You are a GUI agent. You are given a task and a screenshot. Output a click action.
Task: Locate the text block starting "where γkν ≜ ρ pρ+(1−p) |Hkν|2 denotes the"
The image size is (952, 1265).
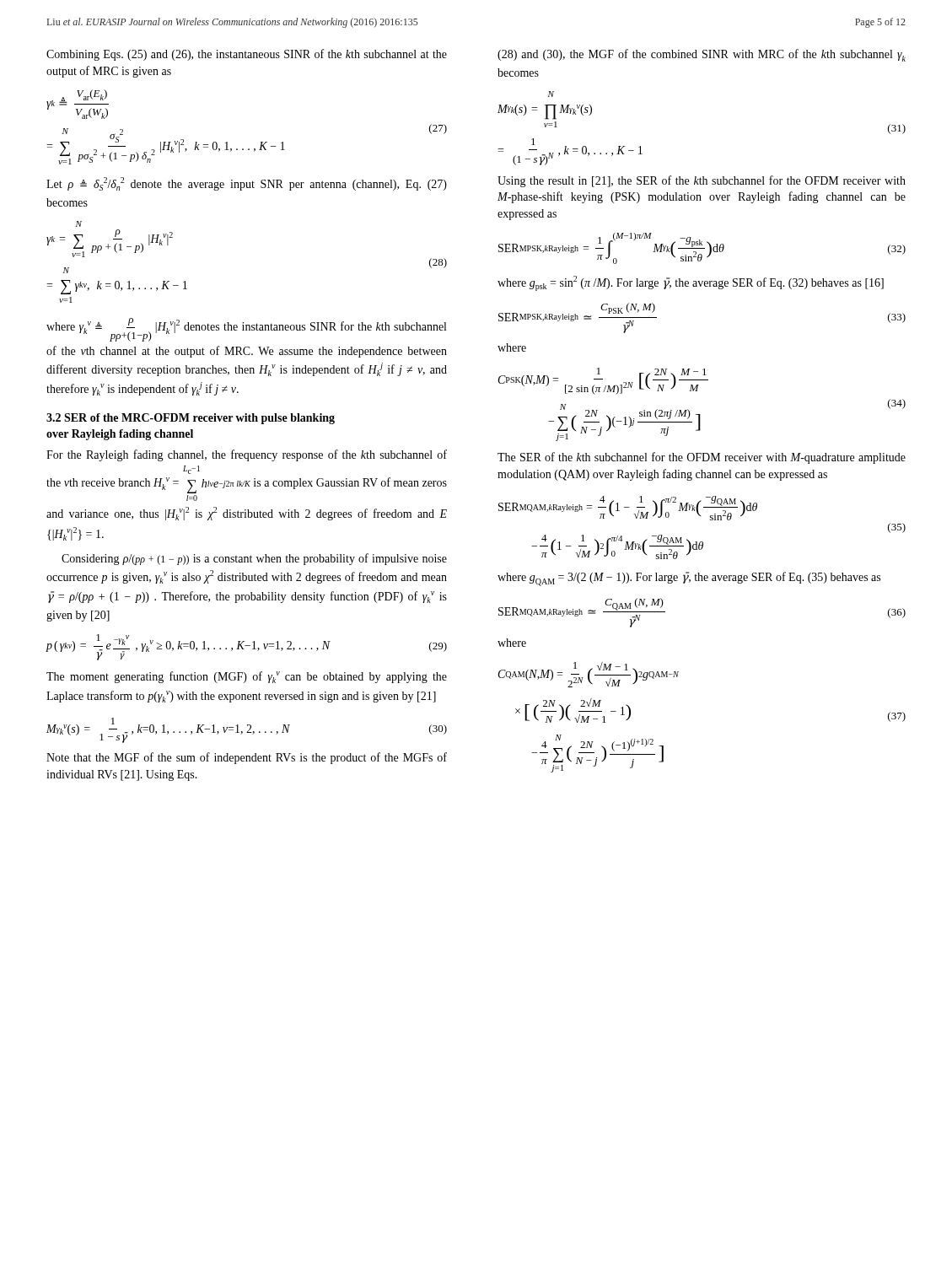247,356
